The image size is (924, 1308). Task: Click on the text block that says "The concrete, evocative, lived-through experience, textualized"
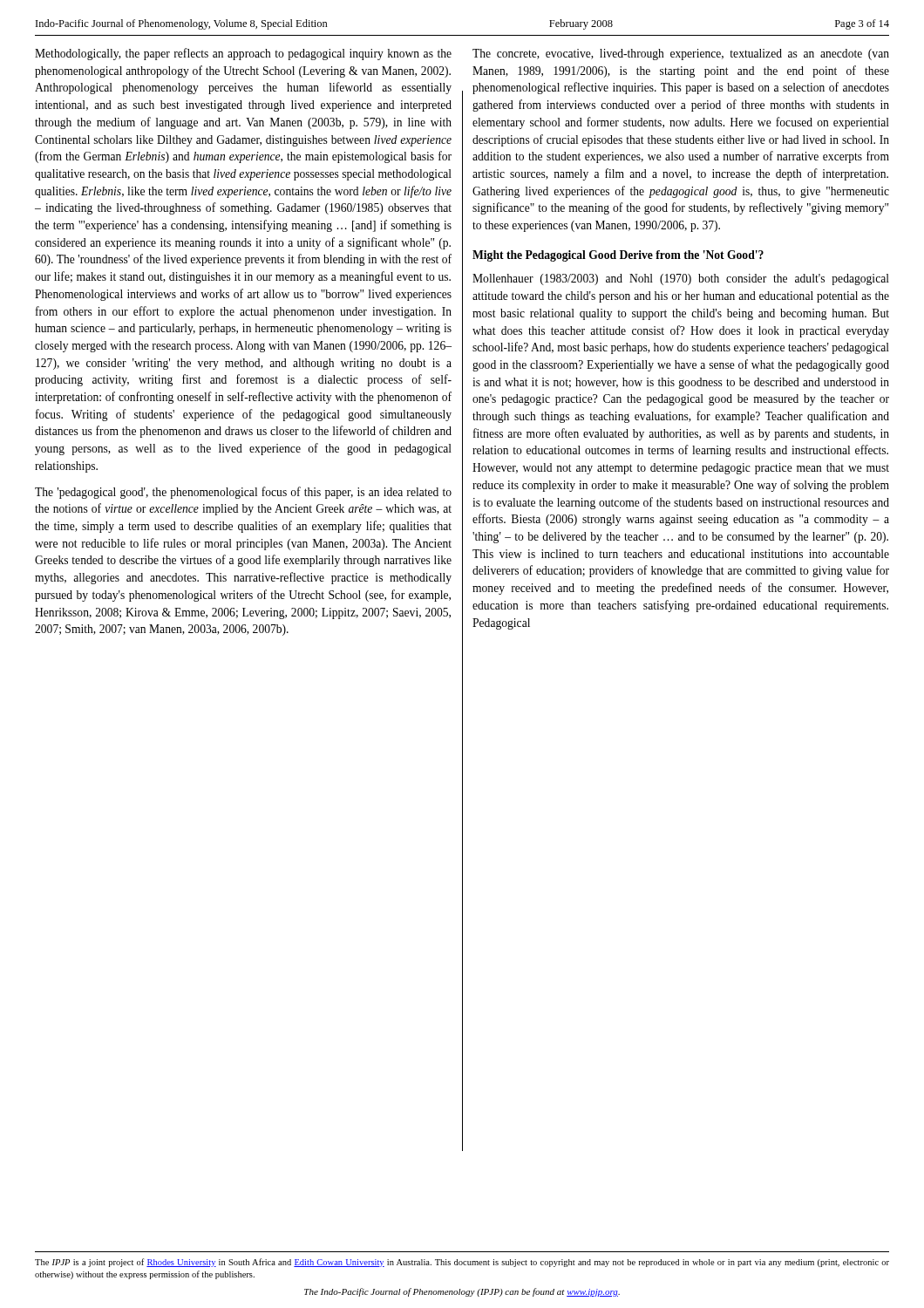(x=681, y=140)
